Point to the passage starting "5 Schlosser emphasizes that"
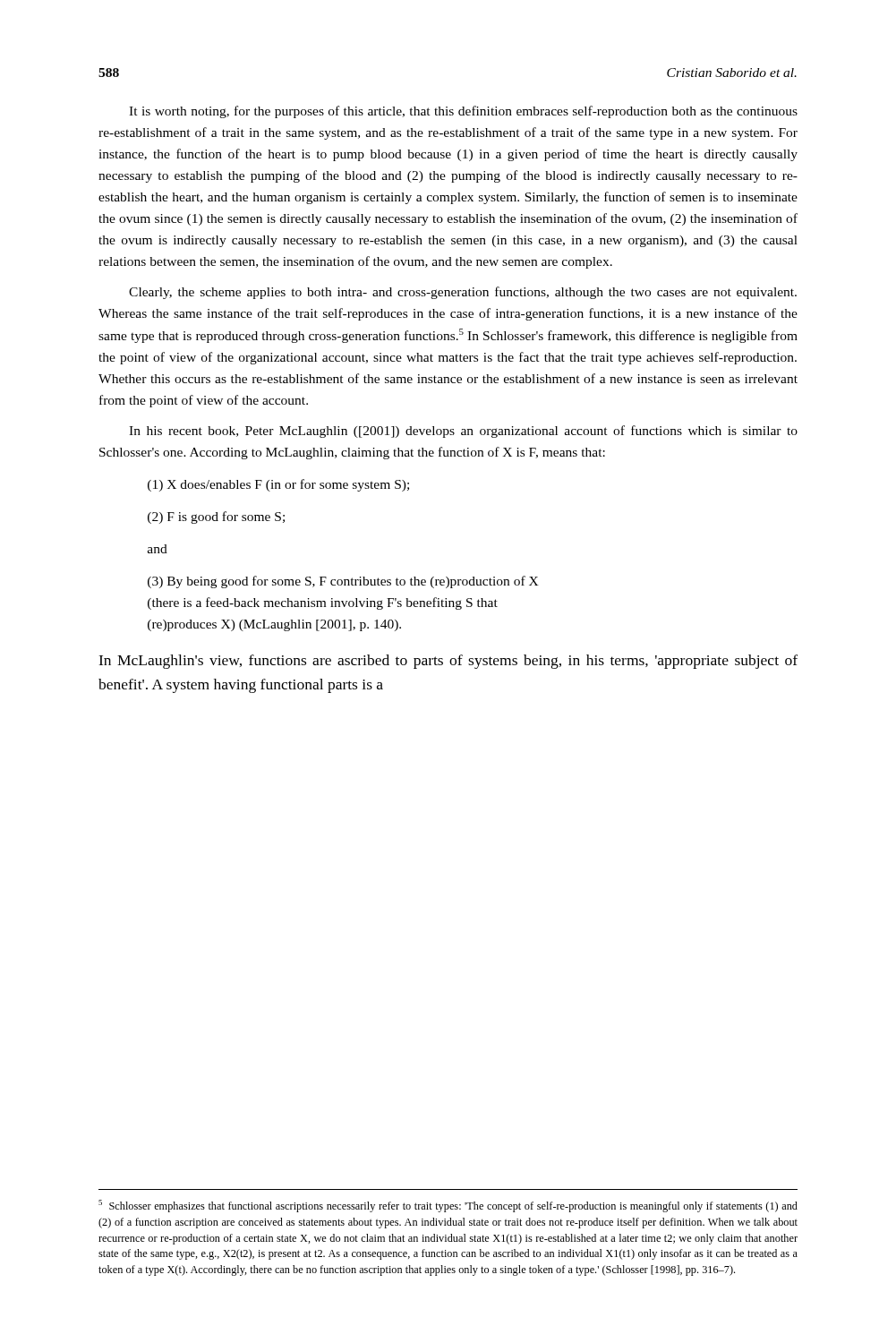This screenshot has height=1343, width=896. (x=448, y=1238)
